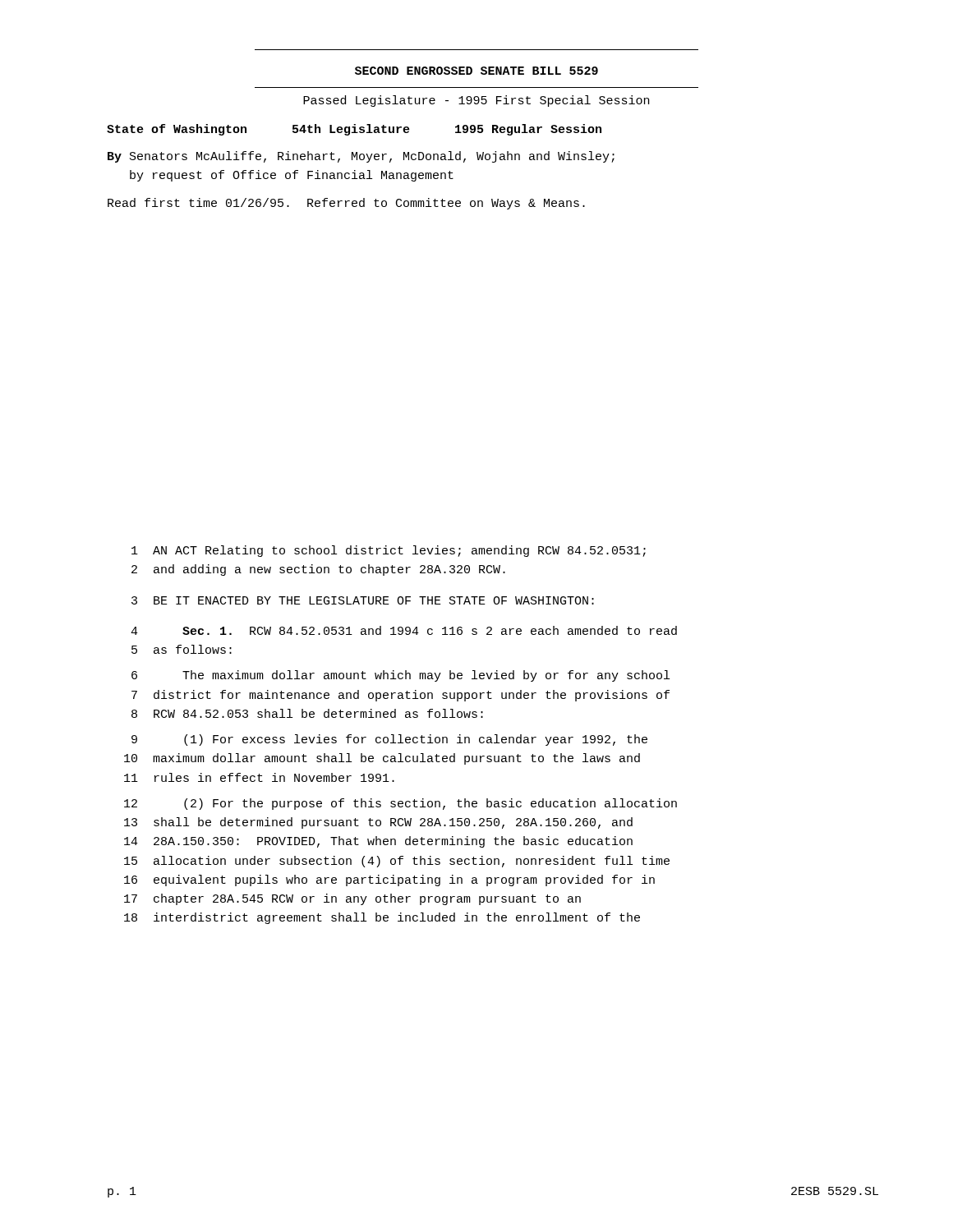Locate the text "SECOND ENGROSSED SENATE BILL 5529"
The image size is (953, 1232).
(x=476, y=72)
